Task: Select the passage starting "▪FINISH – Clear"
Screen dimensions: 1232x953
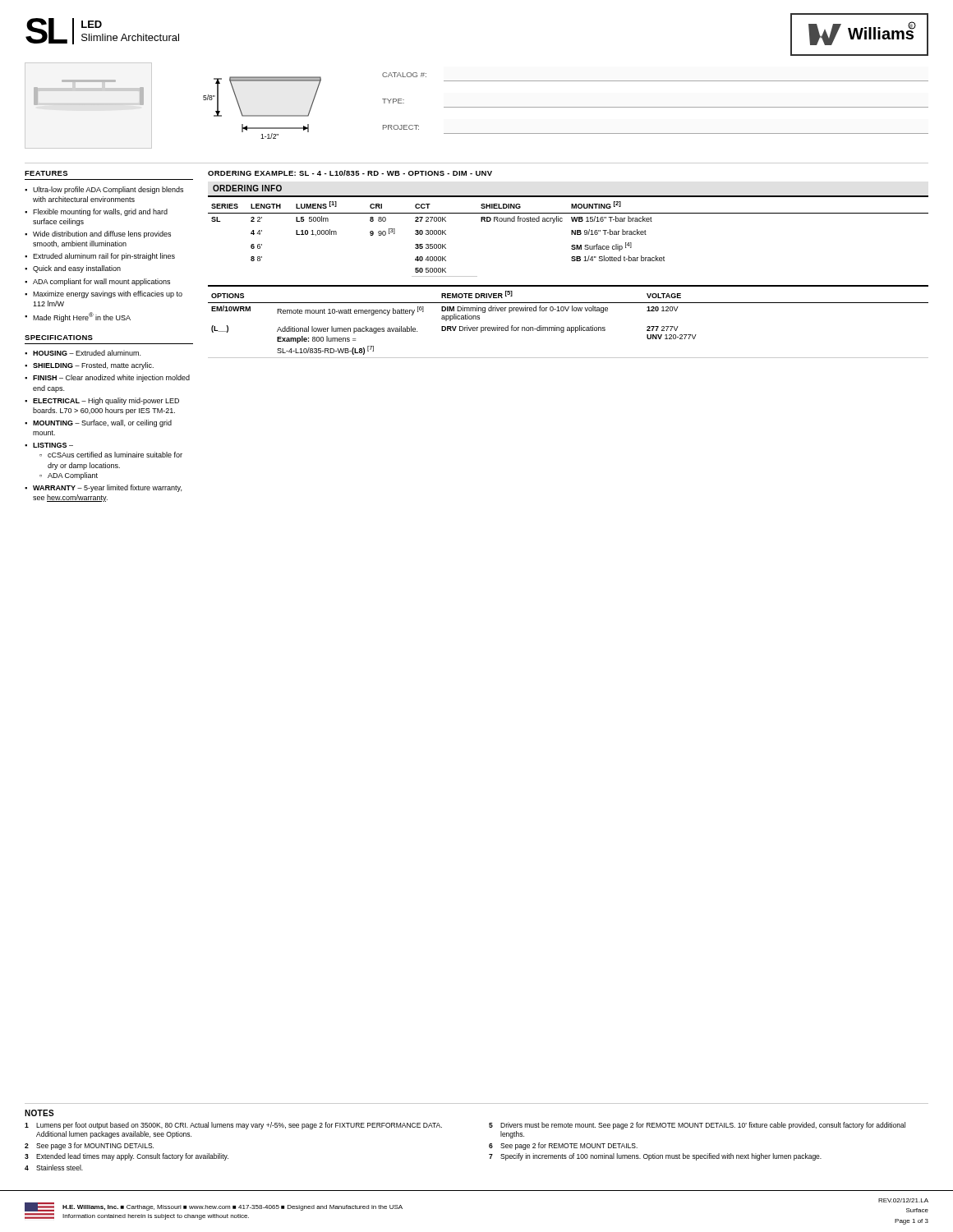Action: (x=107, y=383)
